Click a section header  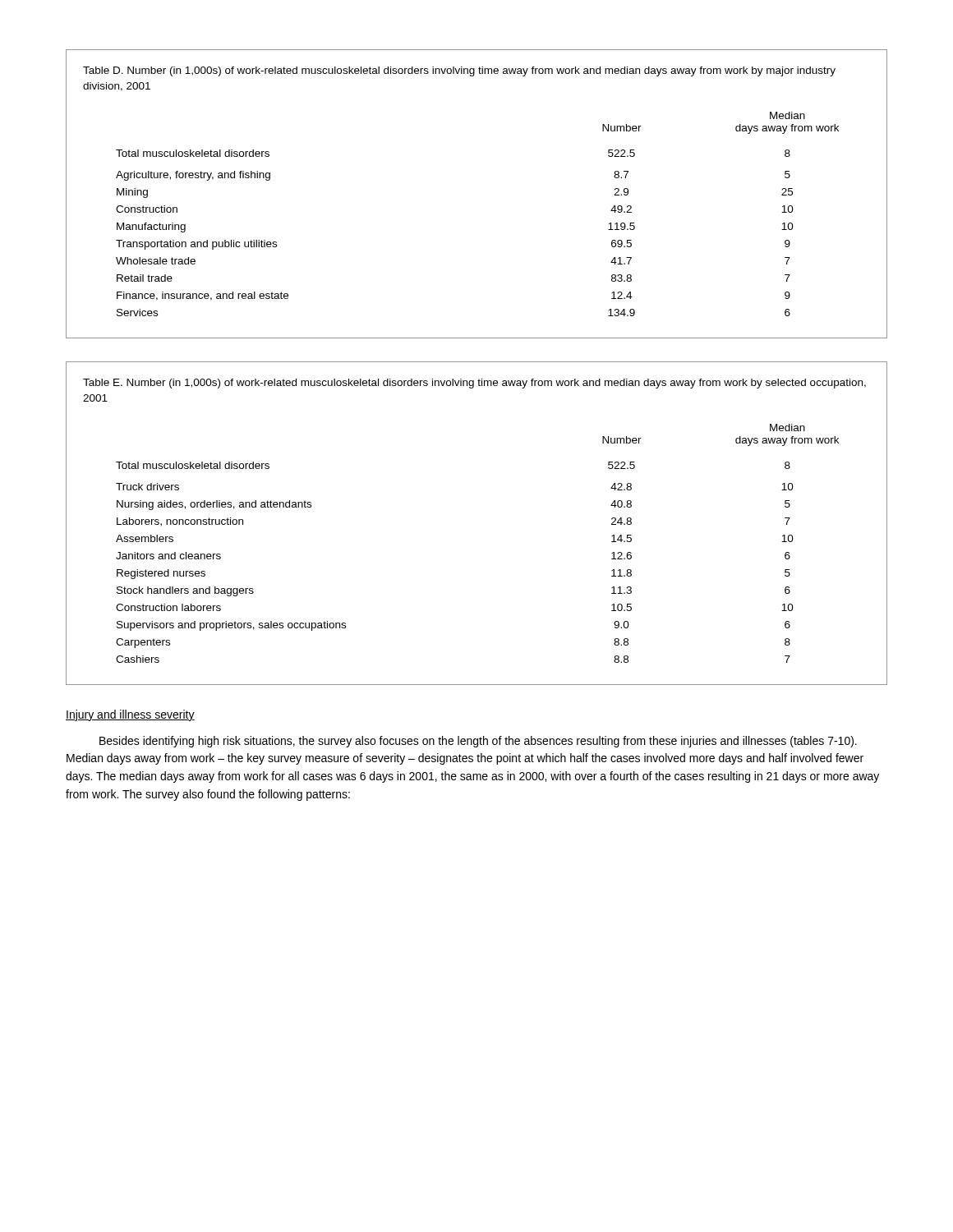pyautogui.click(x=130, y=714)
